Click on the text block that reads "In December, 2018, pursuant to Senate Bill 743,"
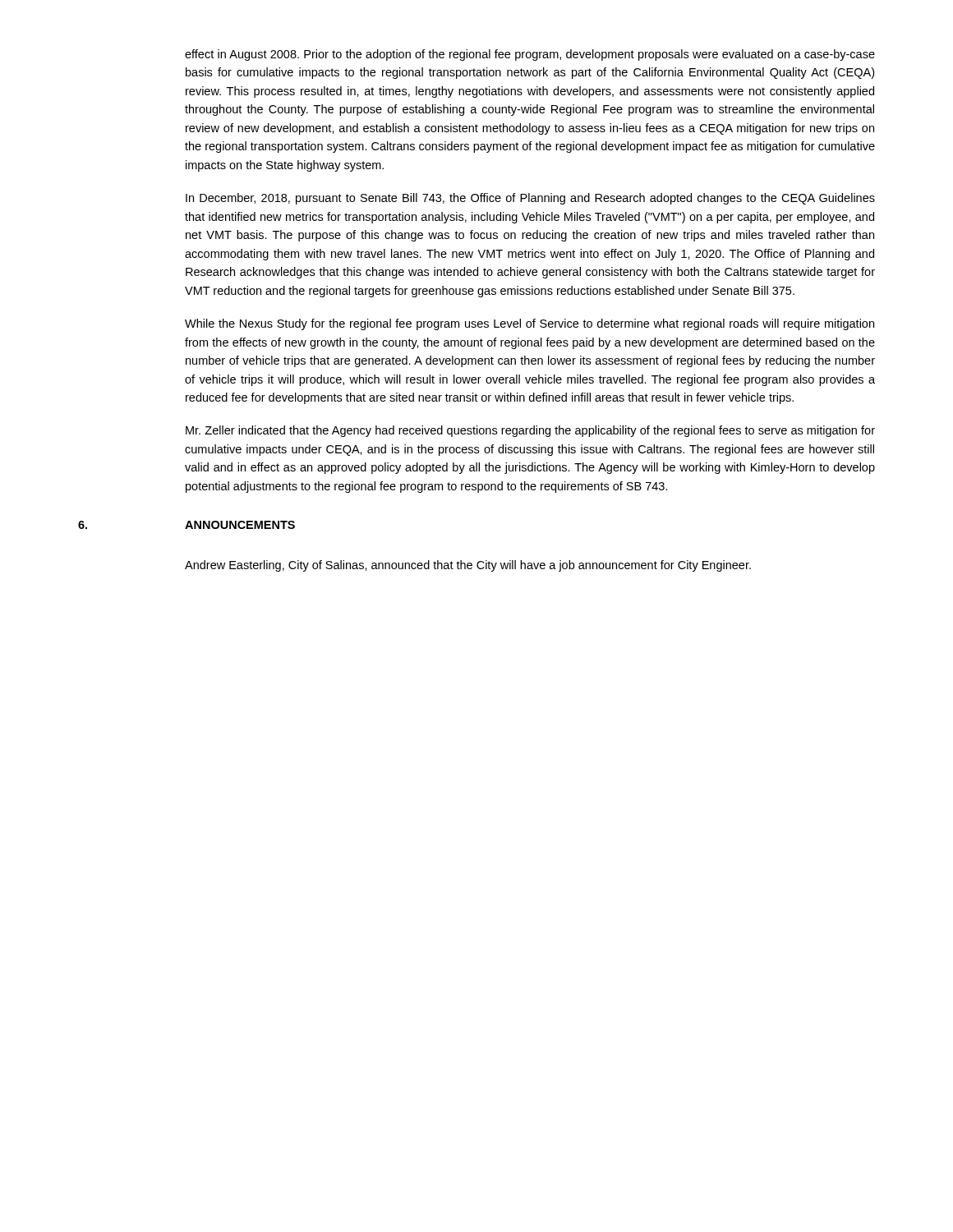 click(530, 244)
